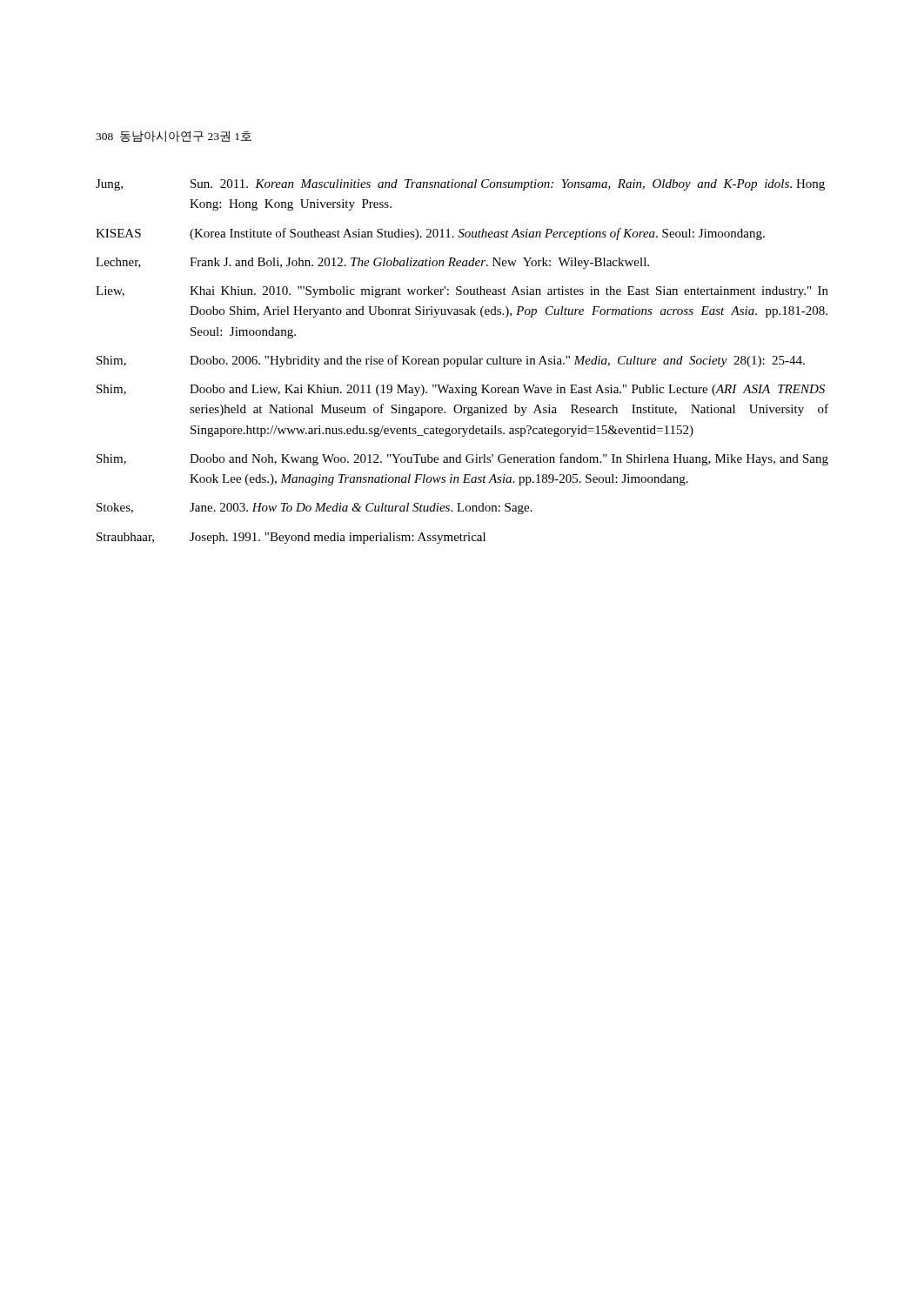
Task: Find the region starting "Straubhaar, Joseph. 1991. "Beyond media imperialism: Assymetrical"
Action: (x=462, y=537)
